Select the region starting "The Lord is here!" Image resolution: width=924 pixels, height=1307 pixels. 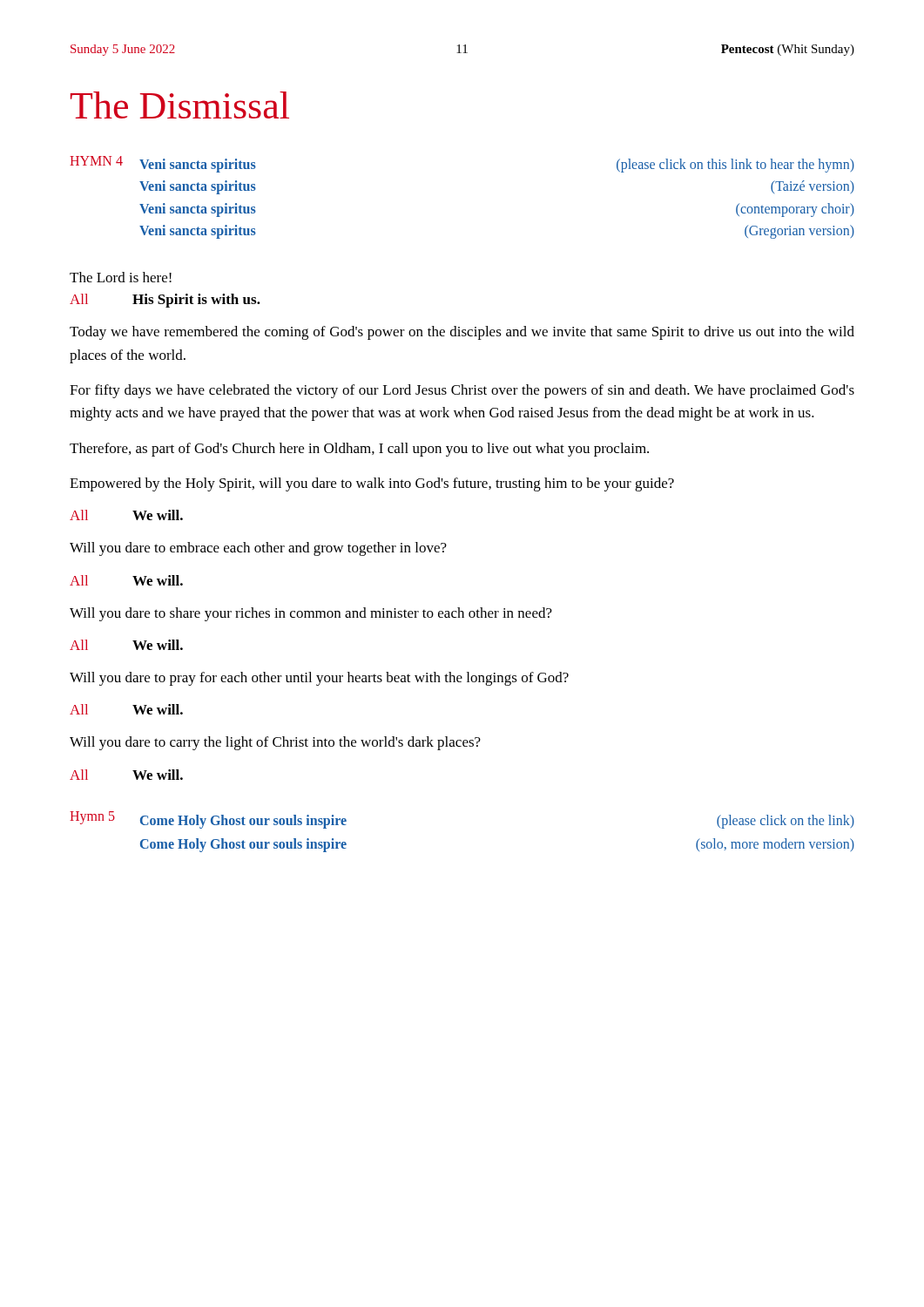pyautogui.click(x=121, y=277)
